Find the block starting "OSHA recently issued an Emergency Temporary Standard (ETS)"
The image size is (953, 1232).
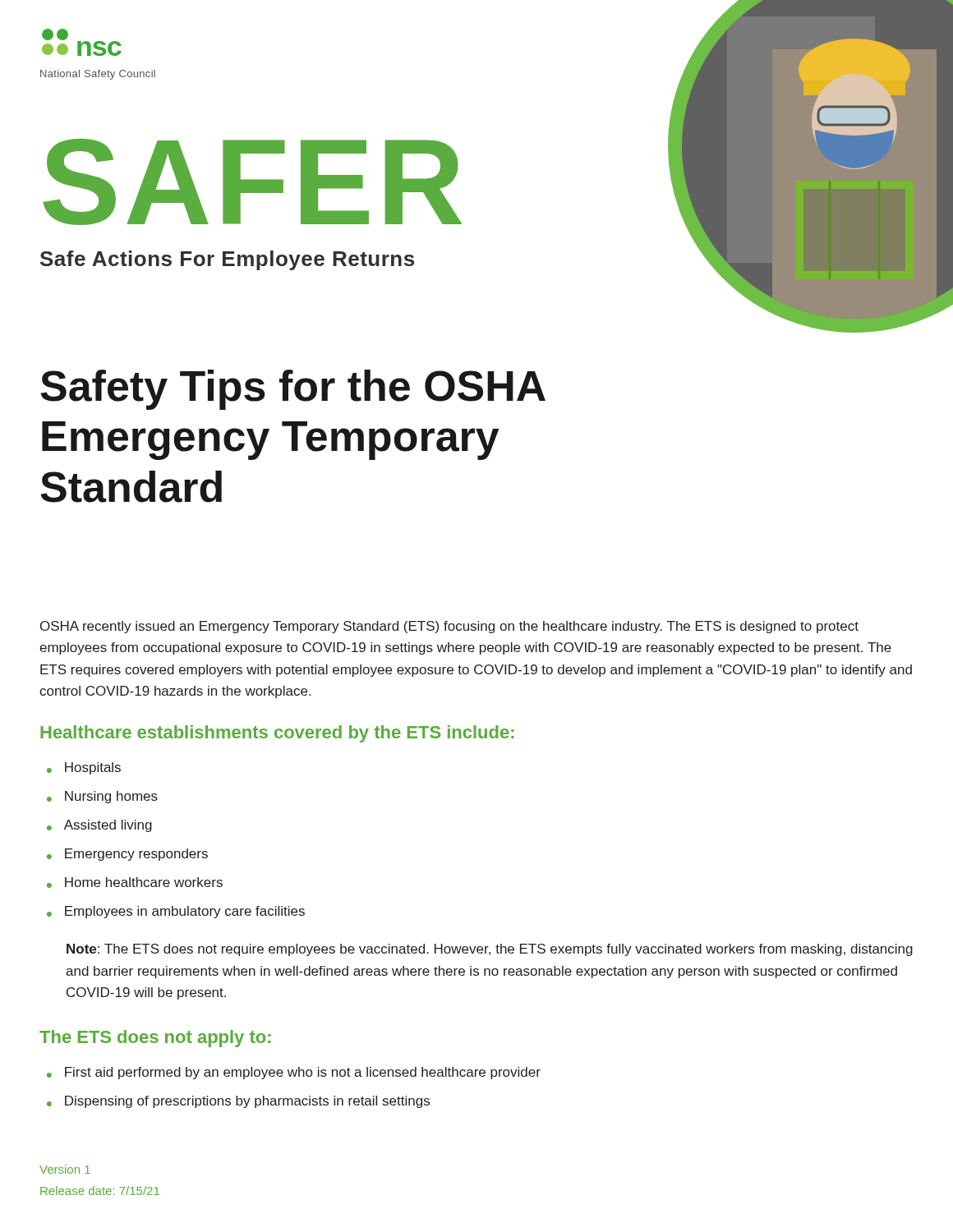[476, 659]
